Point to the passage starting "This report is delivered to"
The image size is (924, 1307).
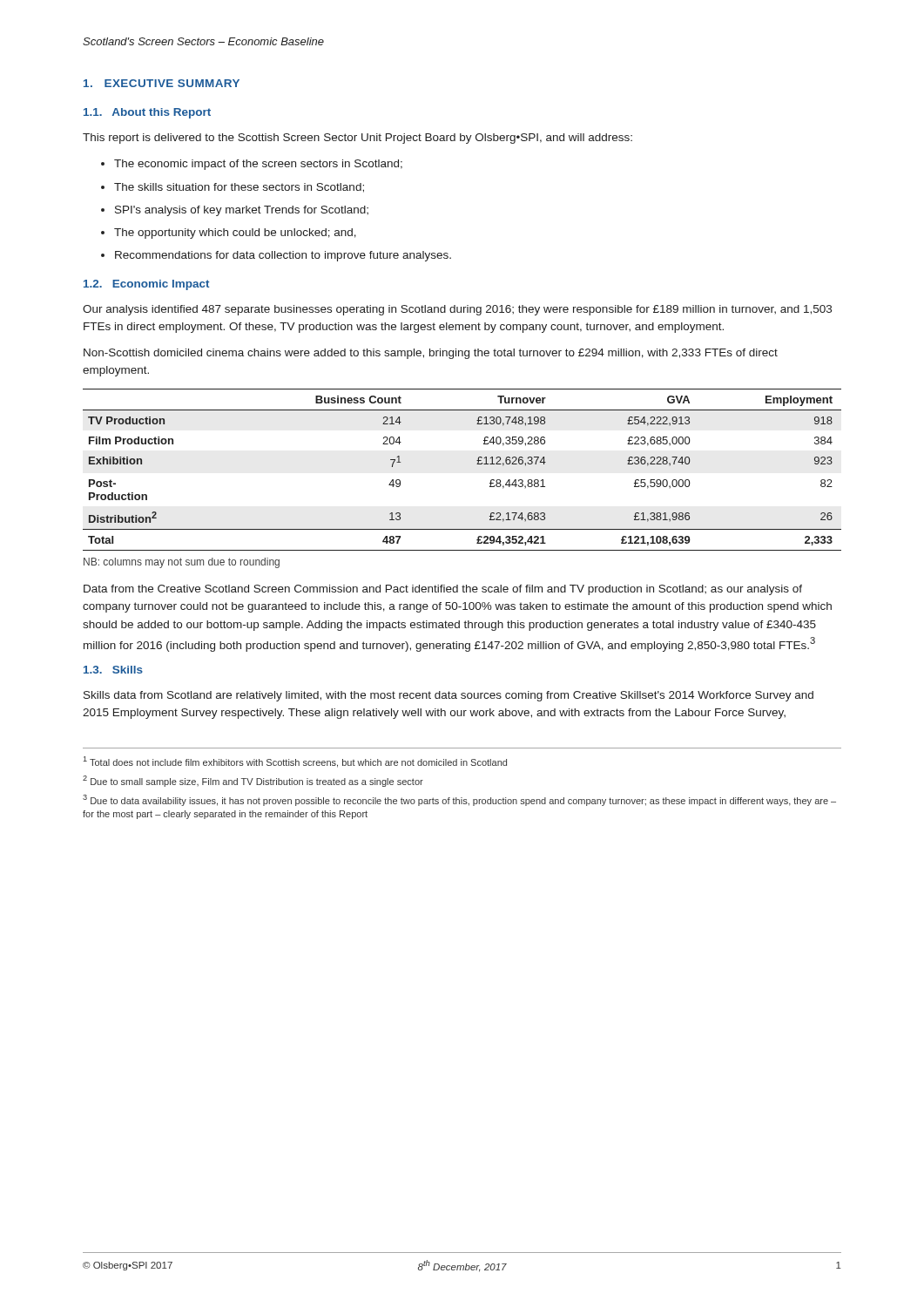click(x=462, y=138)
